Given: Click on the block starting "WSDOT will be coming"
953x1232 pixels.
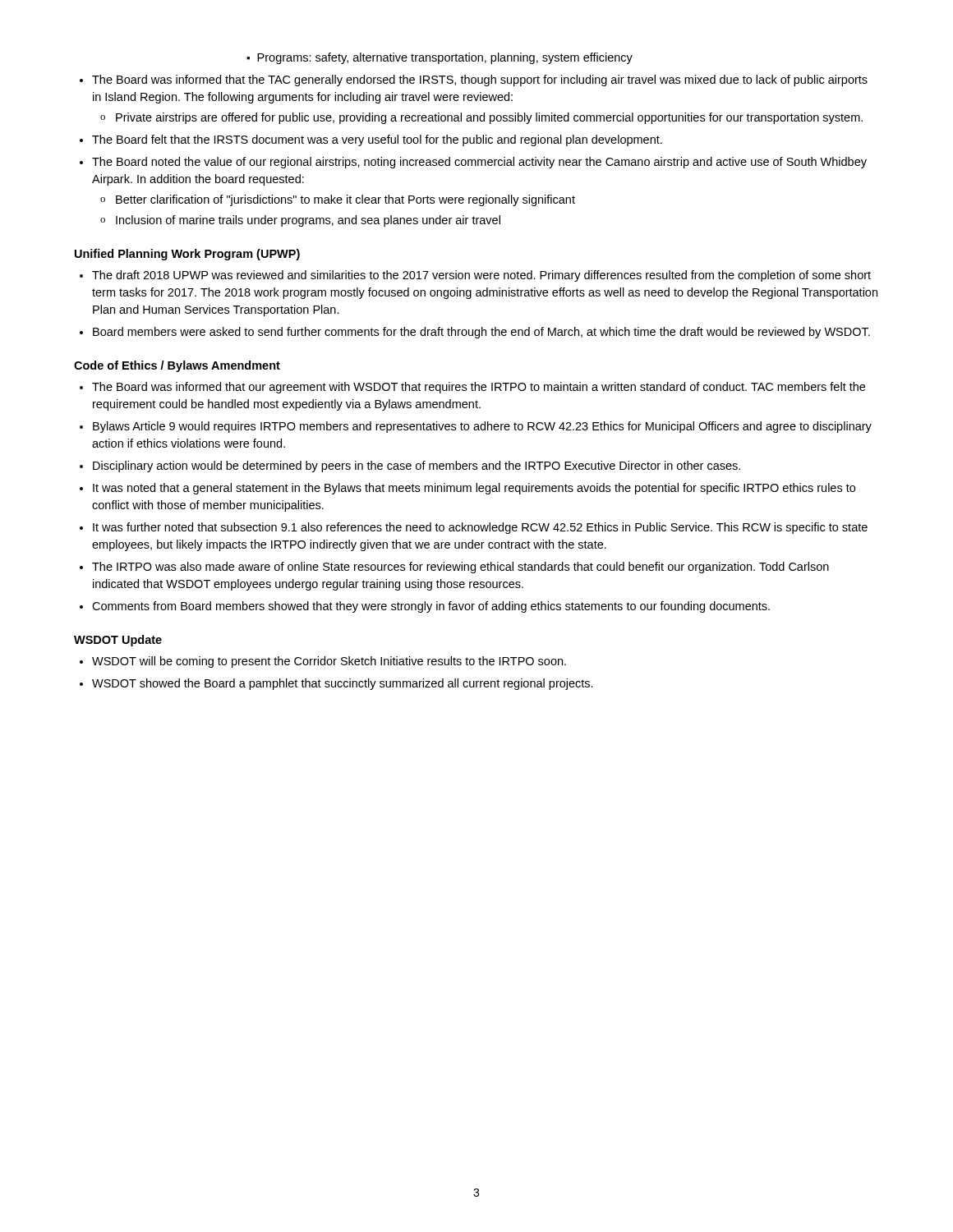Looking at the screenshot, I should (x=329, y=662).
